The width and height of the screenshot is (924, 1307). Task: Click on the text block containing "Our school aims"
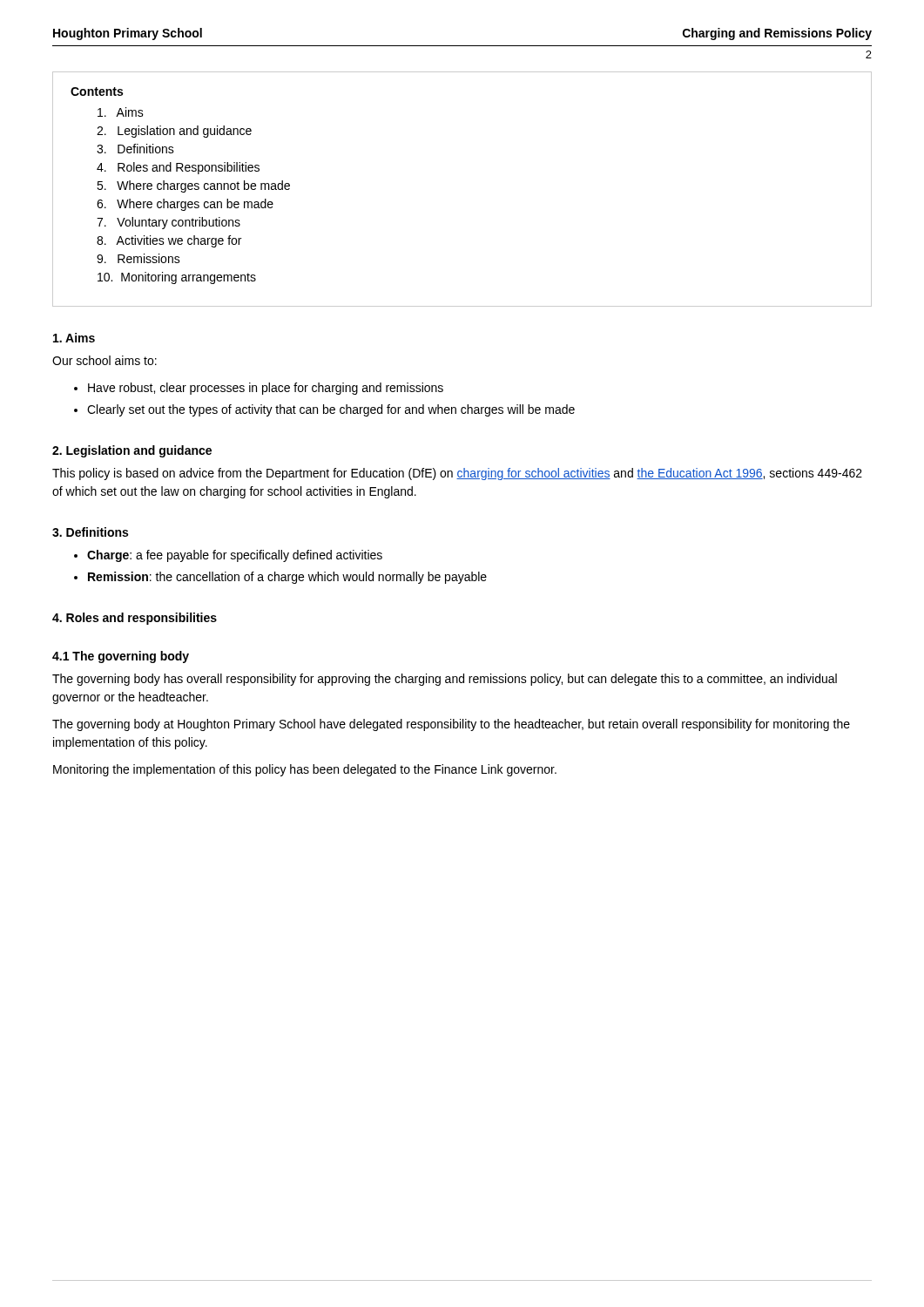[105, 361]
